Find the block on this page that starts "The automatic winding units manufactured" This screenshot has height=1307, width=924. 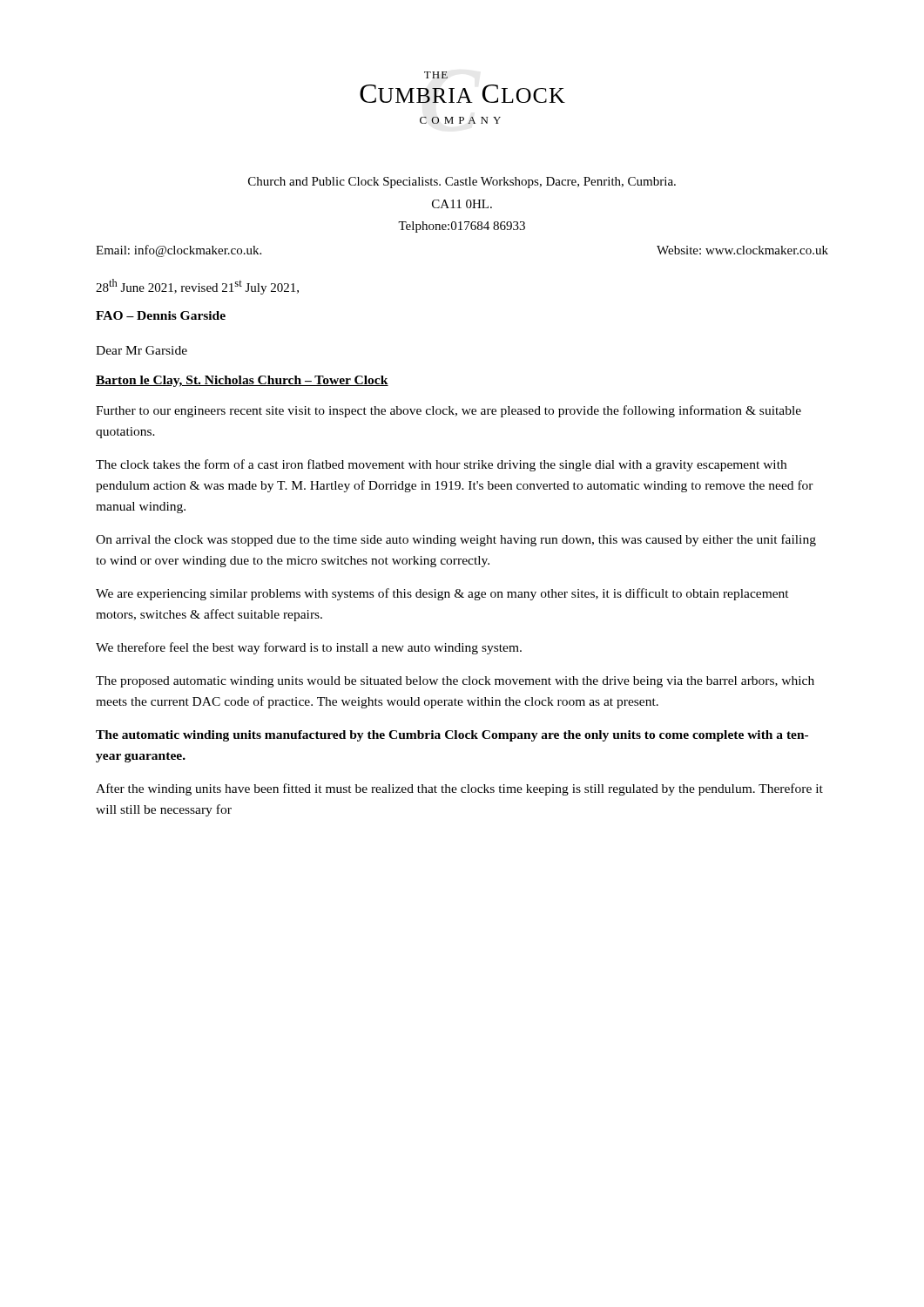(x=452, y=745)
